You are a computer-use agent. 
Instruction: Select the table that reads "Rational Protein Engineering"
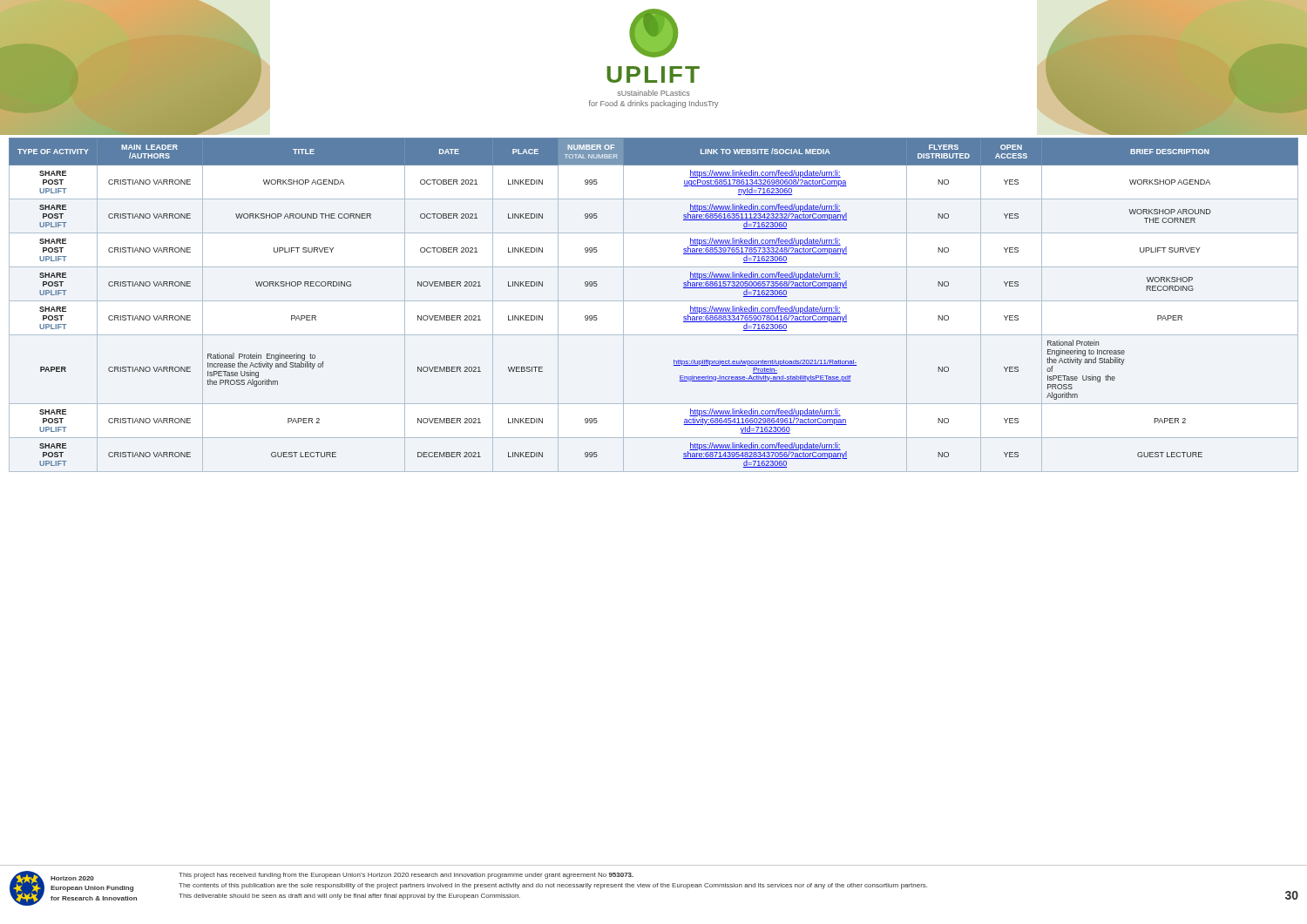[654, 305]
